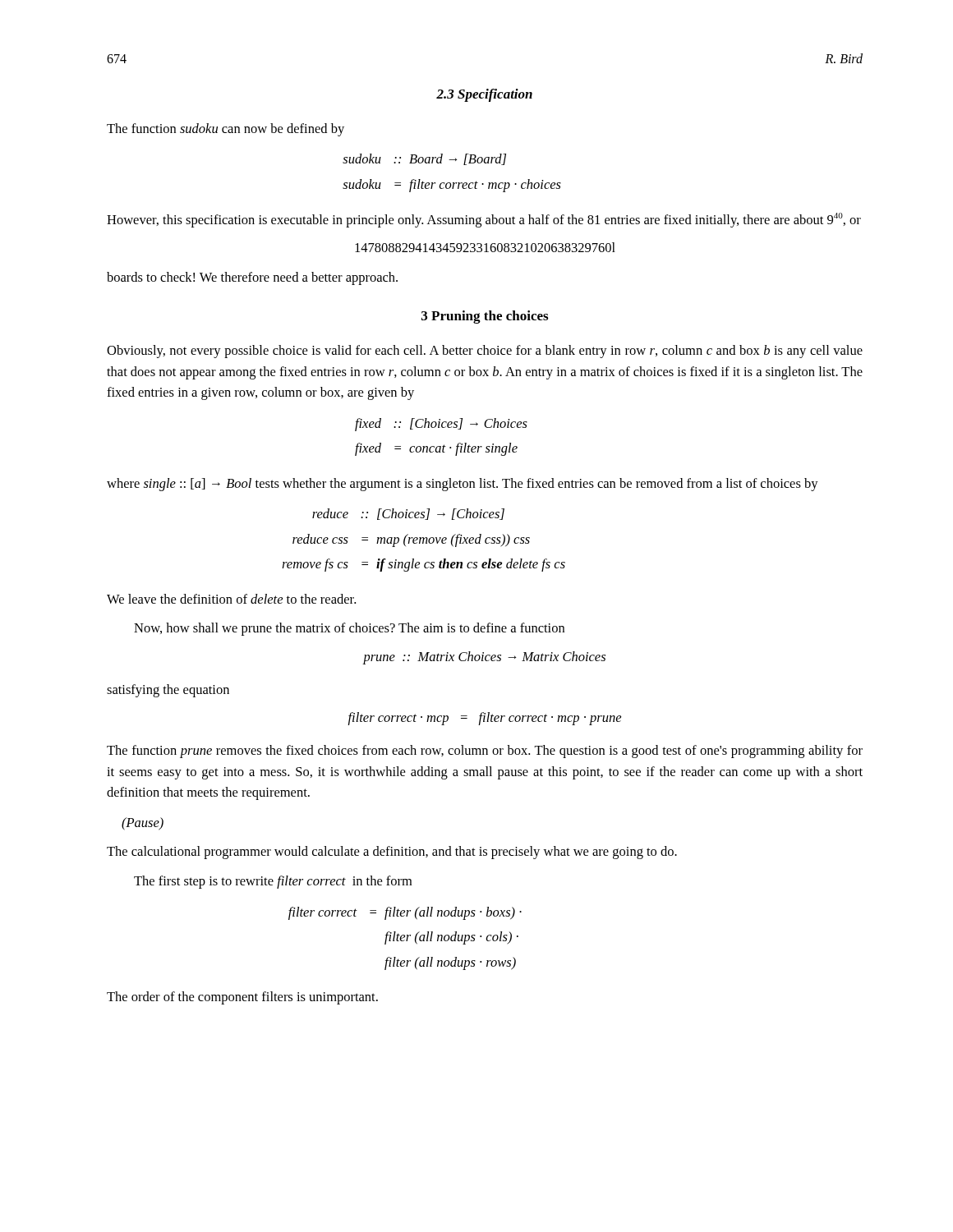
Task: Point to the block beginning "The first step is to"
Action: pyautogui.click(x=273, y=881)
